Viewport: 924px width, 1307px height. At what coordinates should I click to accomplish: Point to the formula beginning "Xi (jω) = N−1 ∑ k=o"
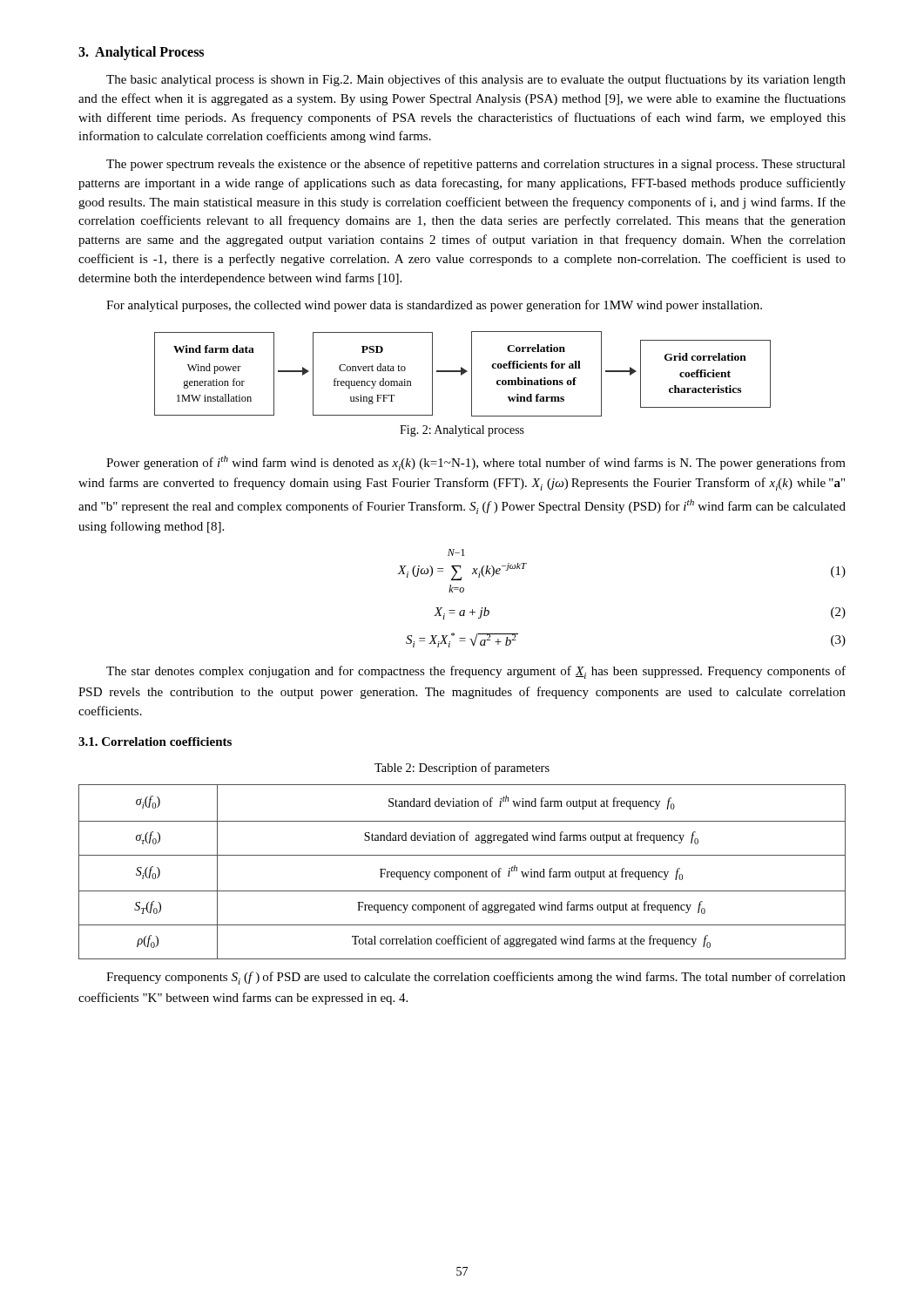click(x=462, y=571)
